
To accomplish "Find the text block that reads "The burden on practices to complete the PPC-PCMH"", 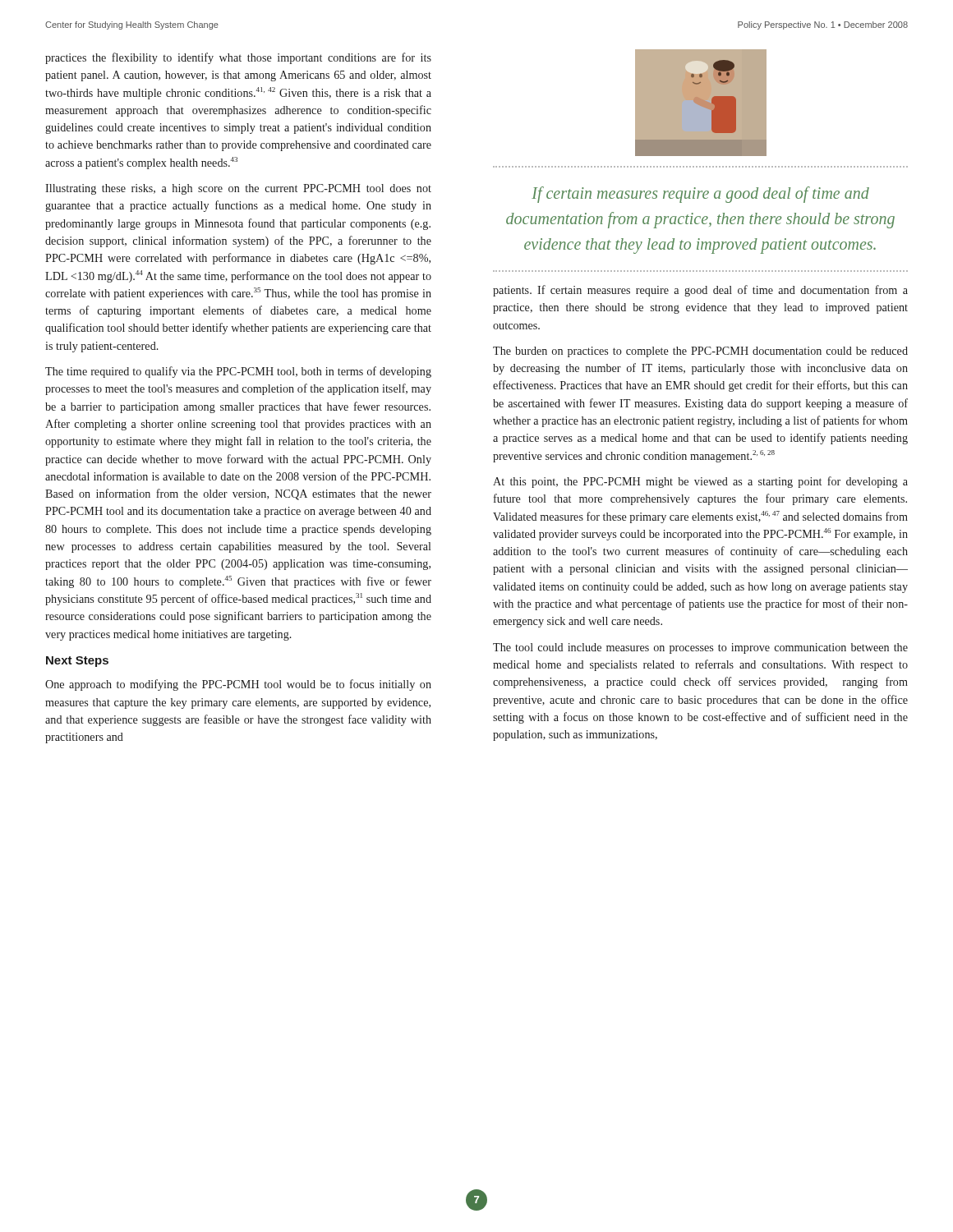I will click(x=700, y=404).
